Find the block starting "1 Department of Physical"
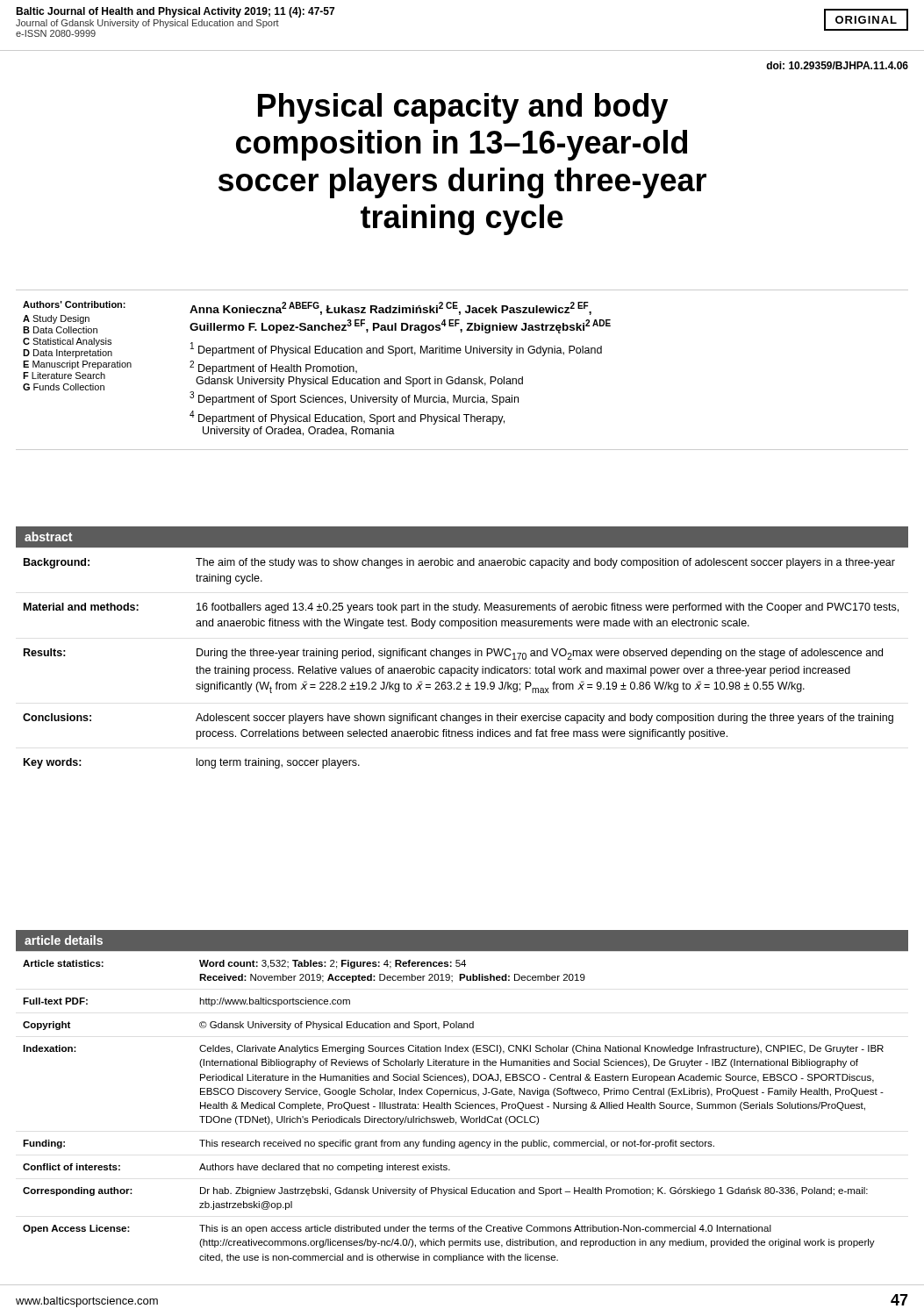 tap(396, 349)
